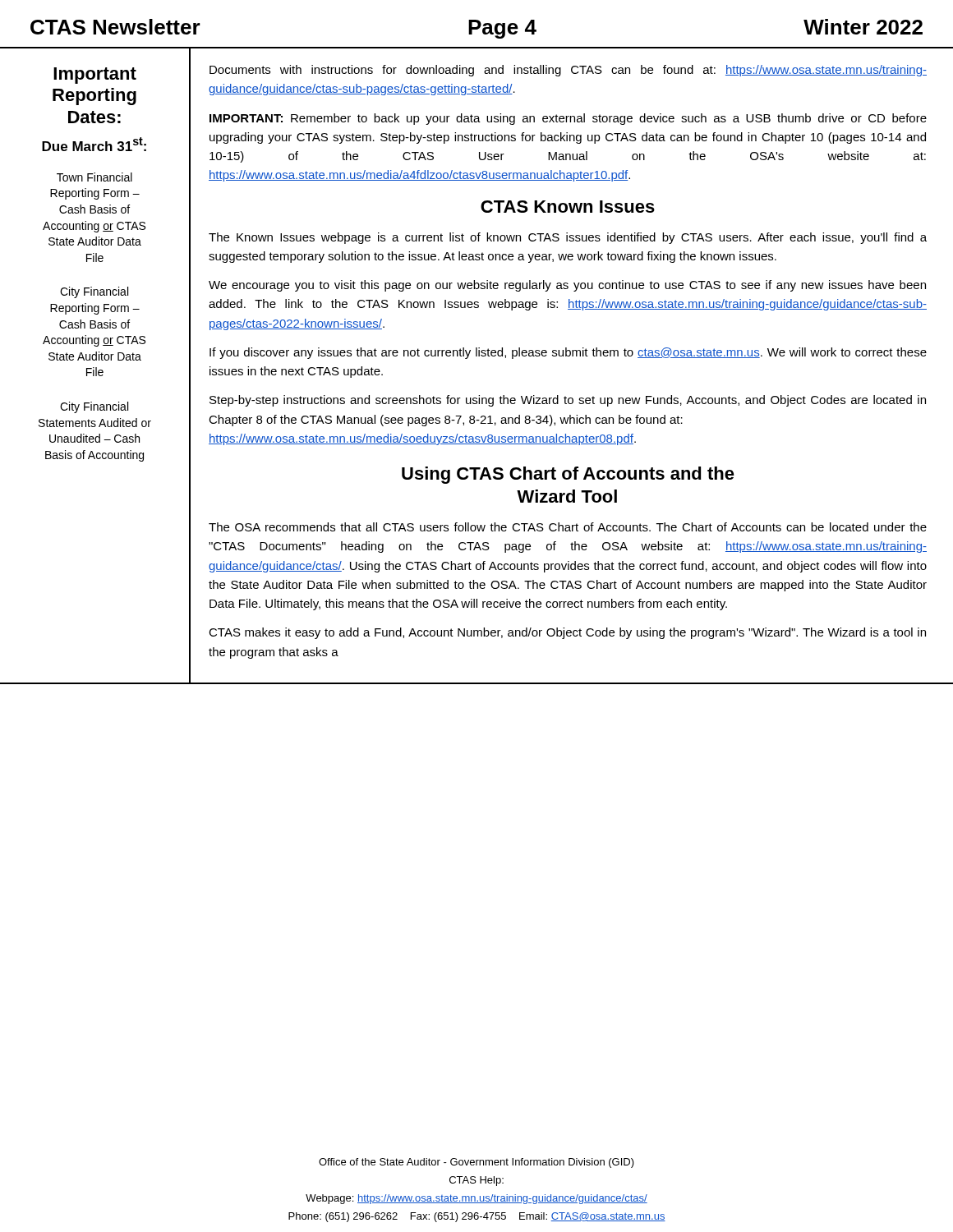Select the text block with the text "If you discover any"
This screenshot has width=953, height=1232.
coord(568,361)
